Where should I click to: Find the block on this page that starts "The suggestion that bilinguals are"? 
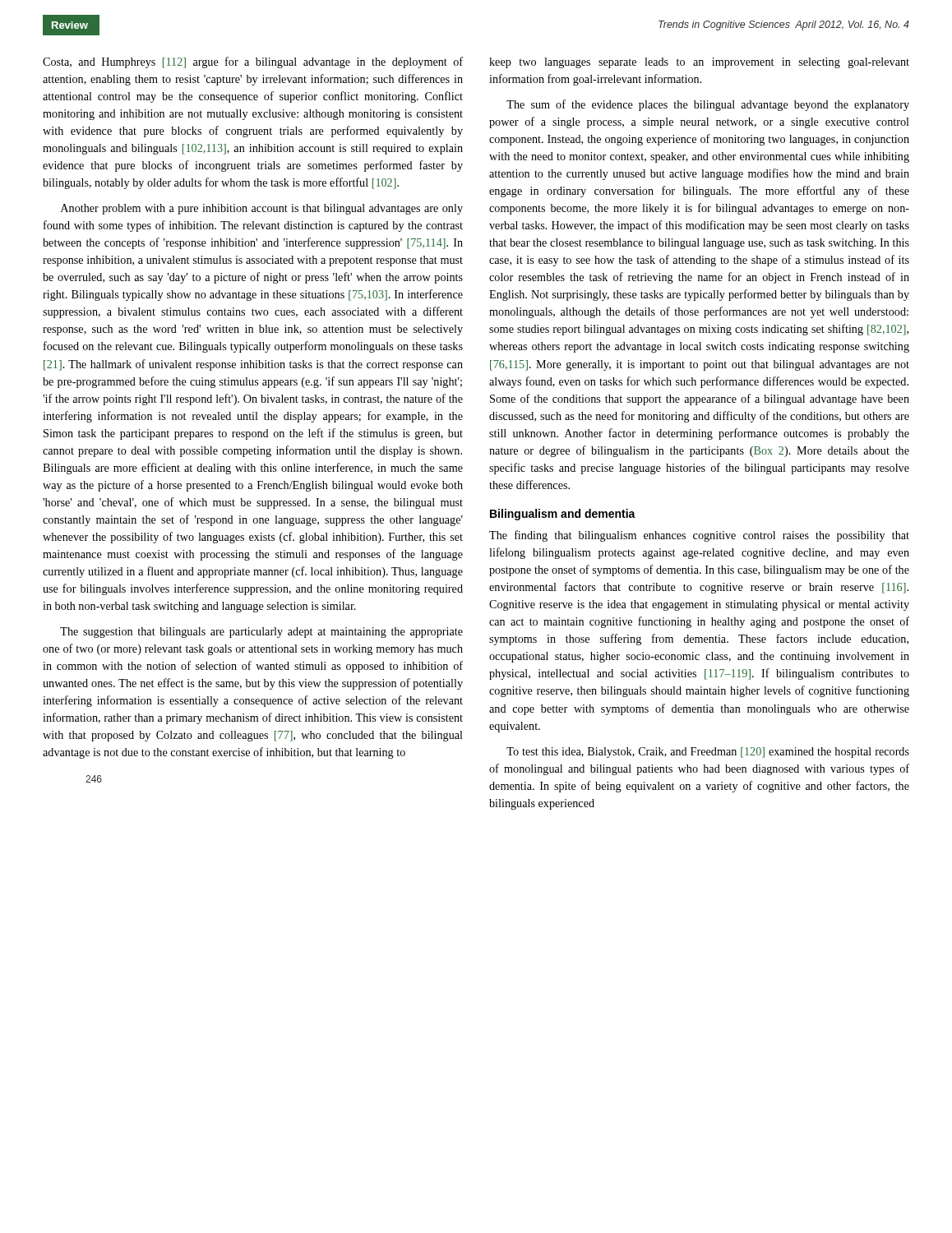tap(253, 692)
